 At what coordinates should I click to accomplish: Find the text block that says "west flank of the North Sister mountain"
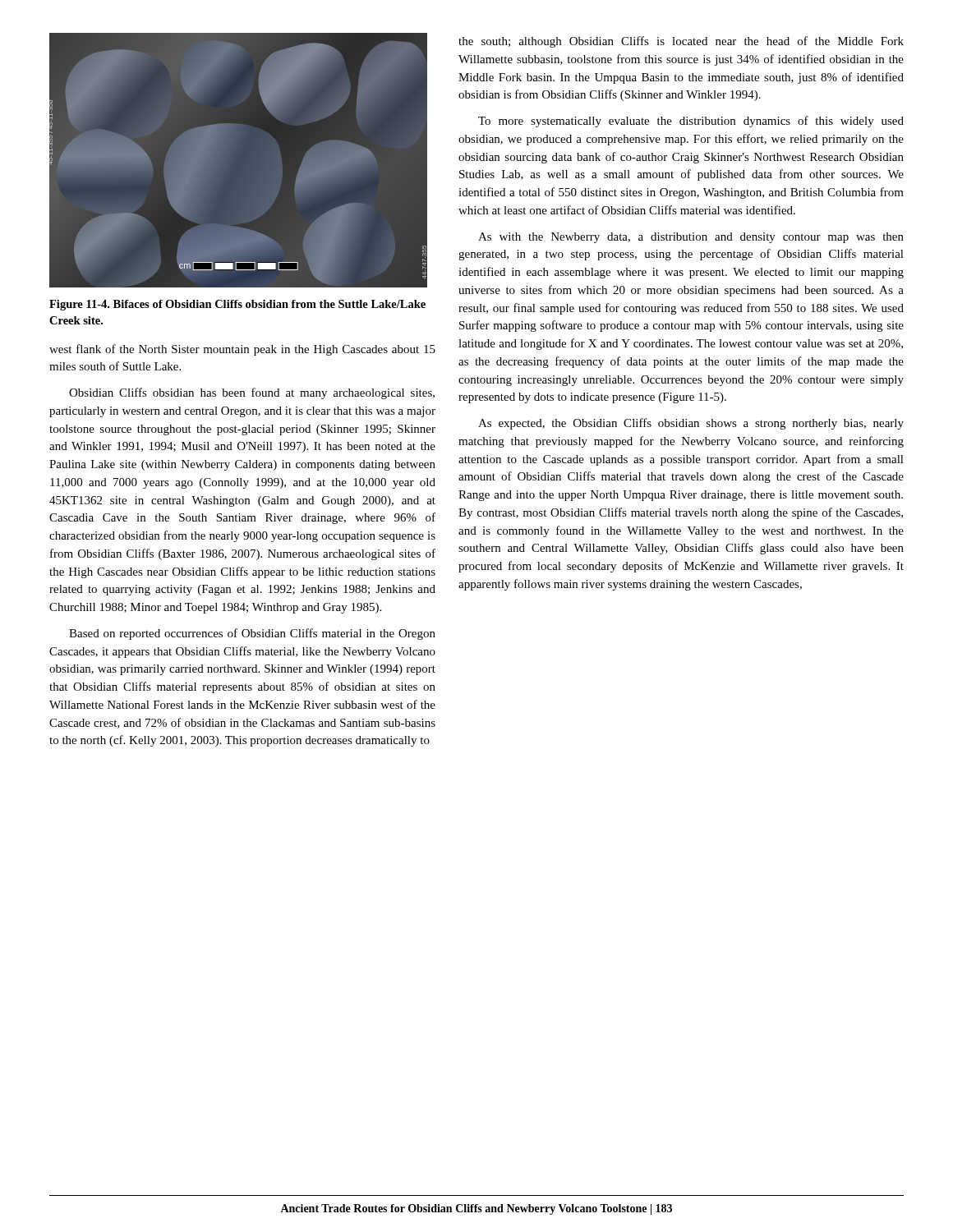click(242, 358)
